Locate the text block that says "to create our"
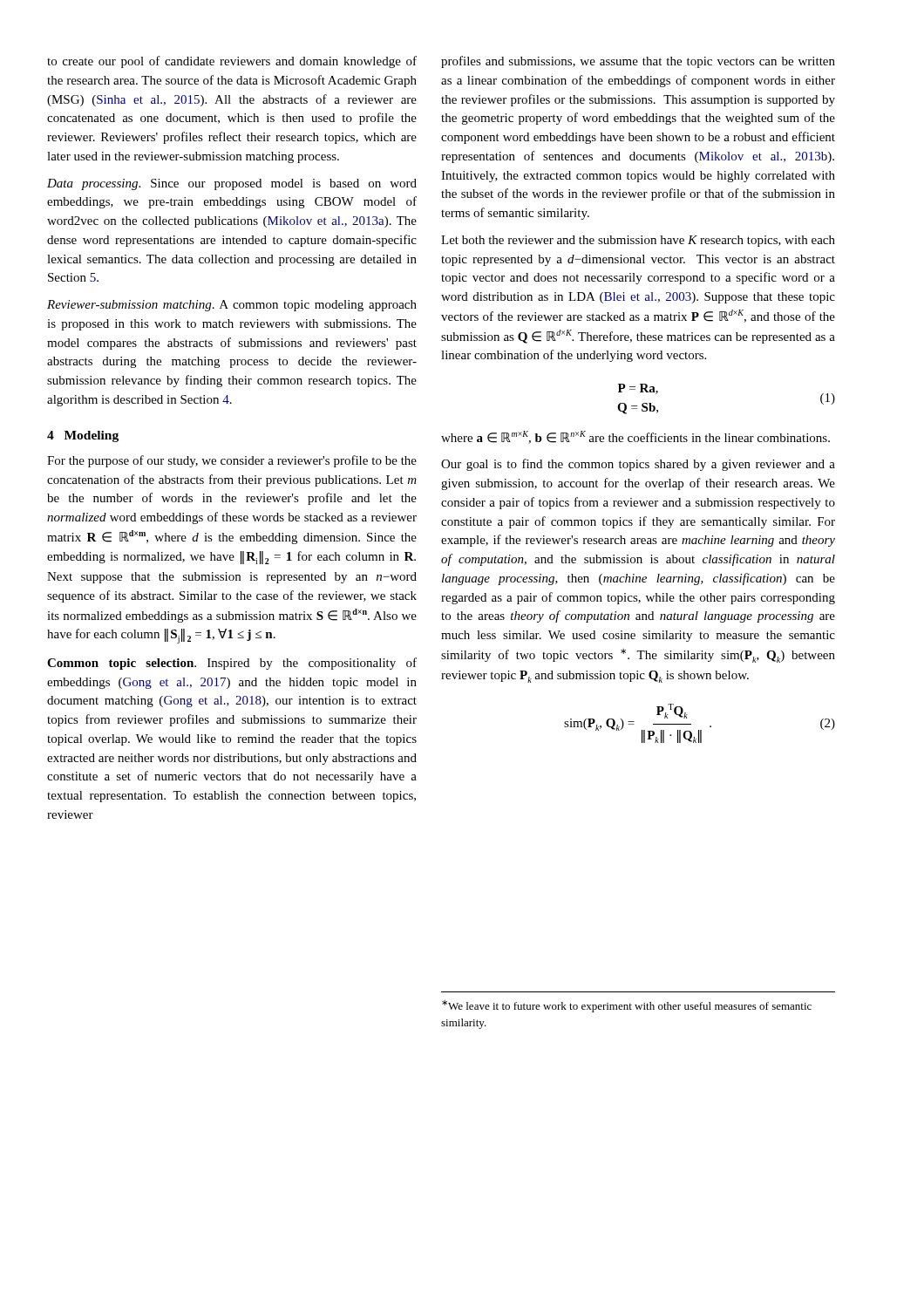The height and width of the screenshot is (1308, 924). [232, 109]
